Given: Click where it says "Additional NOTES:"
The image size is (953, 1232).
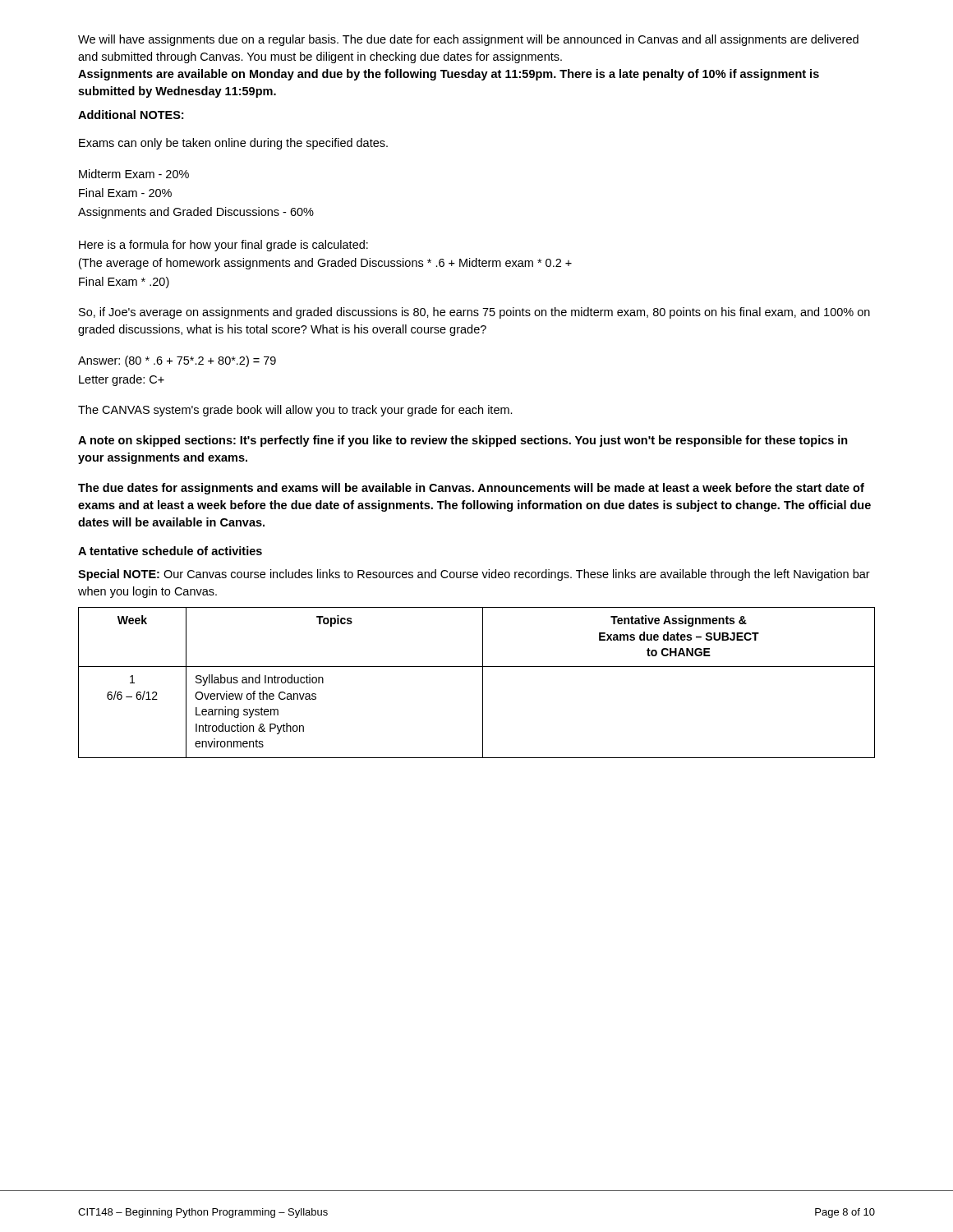Looking at the screenshot, I should pyautogui.click(x=131, y=115).
